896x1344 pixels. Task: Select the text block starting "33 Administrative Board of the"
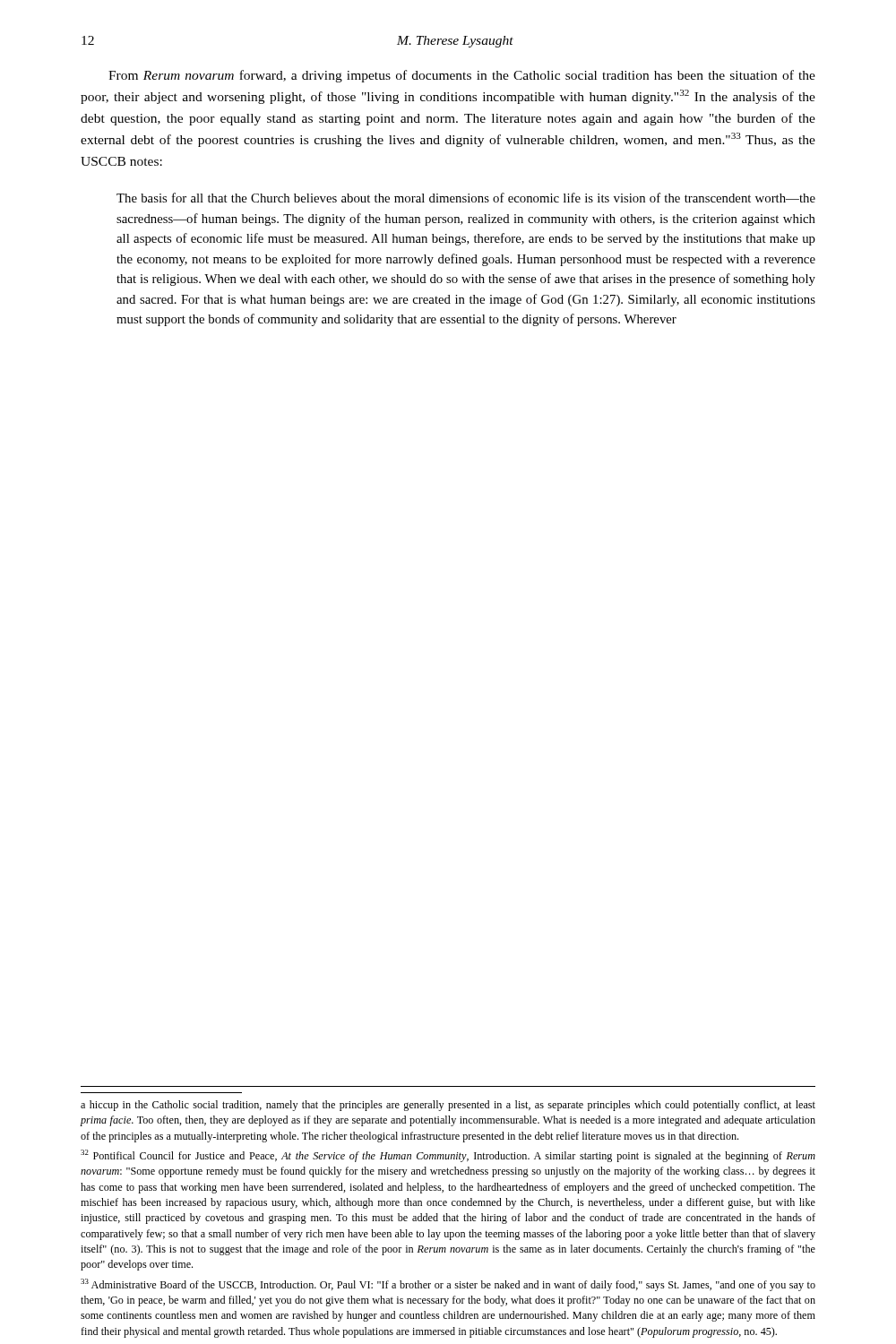coord(448,1307)
